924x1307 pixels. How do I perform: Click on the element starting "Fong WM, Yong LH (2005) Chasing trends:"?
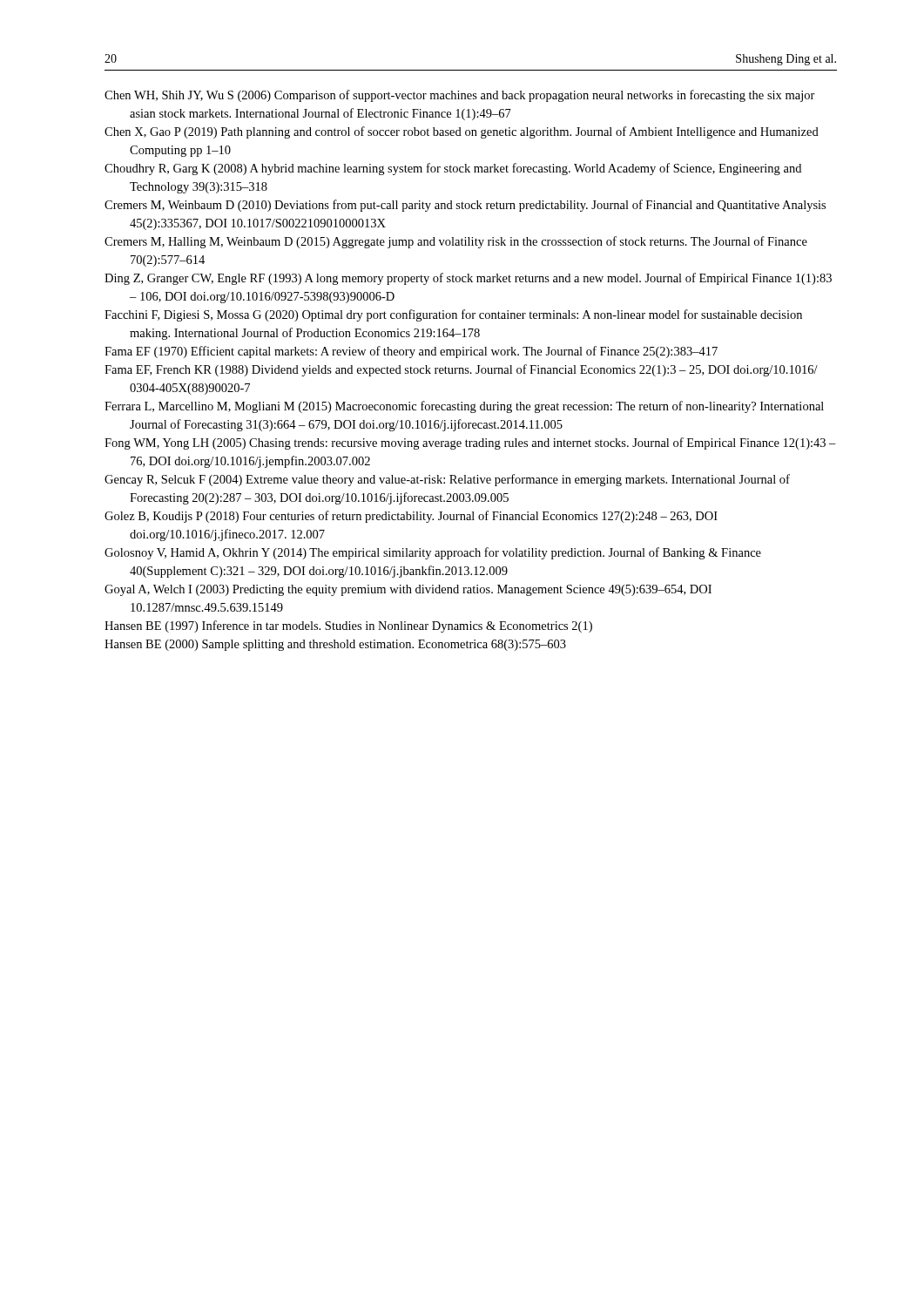[470, 452]
